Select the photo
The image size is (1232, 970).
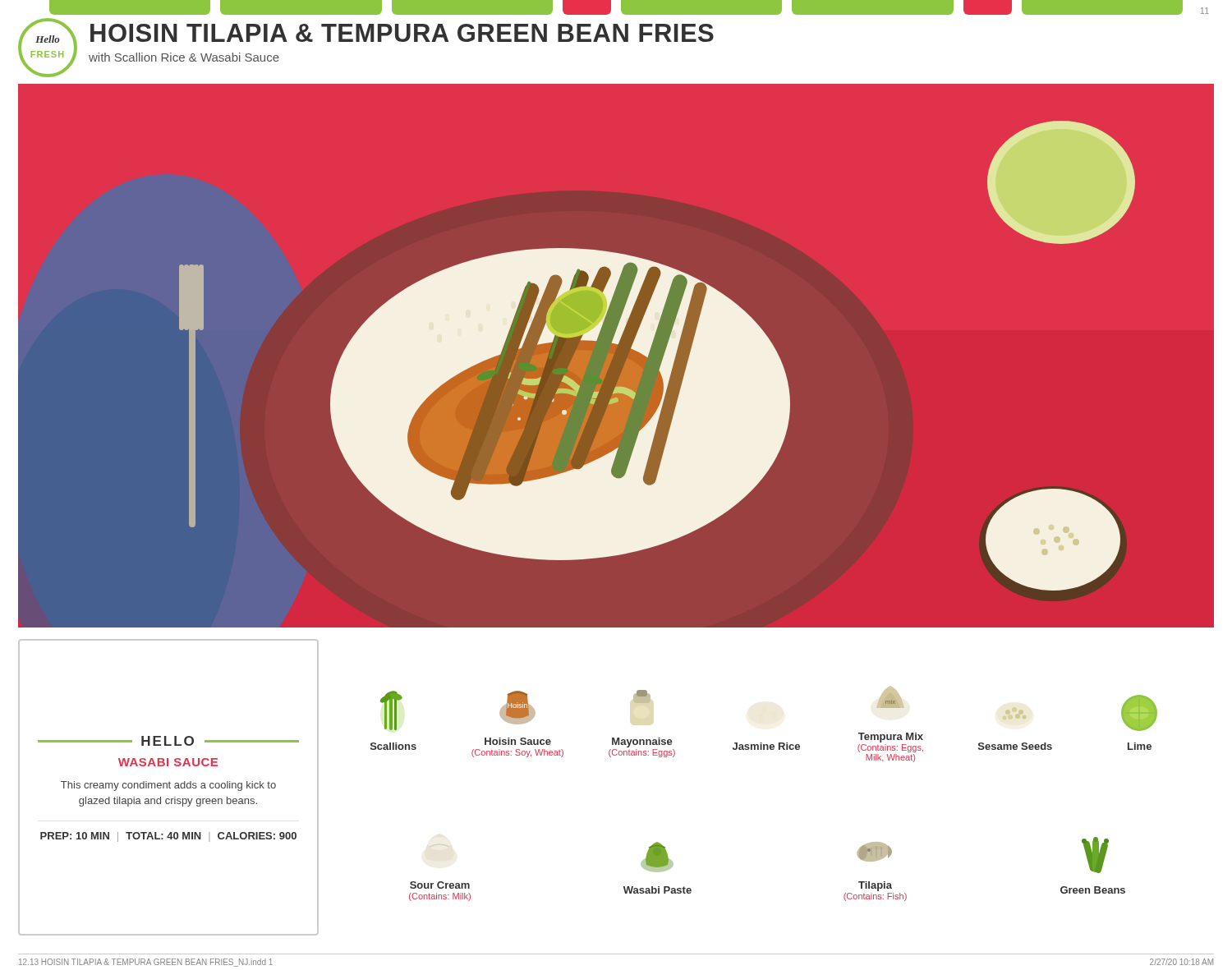coord(616,356)
